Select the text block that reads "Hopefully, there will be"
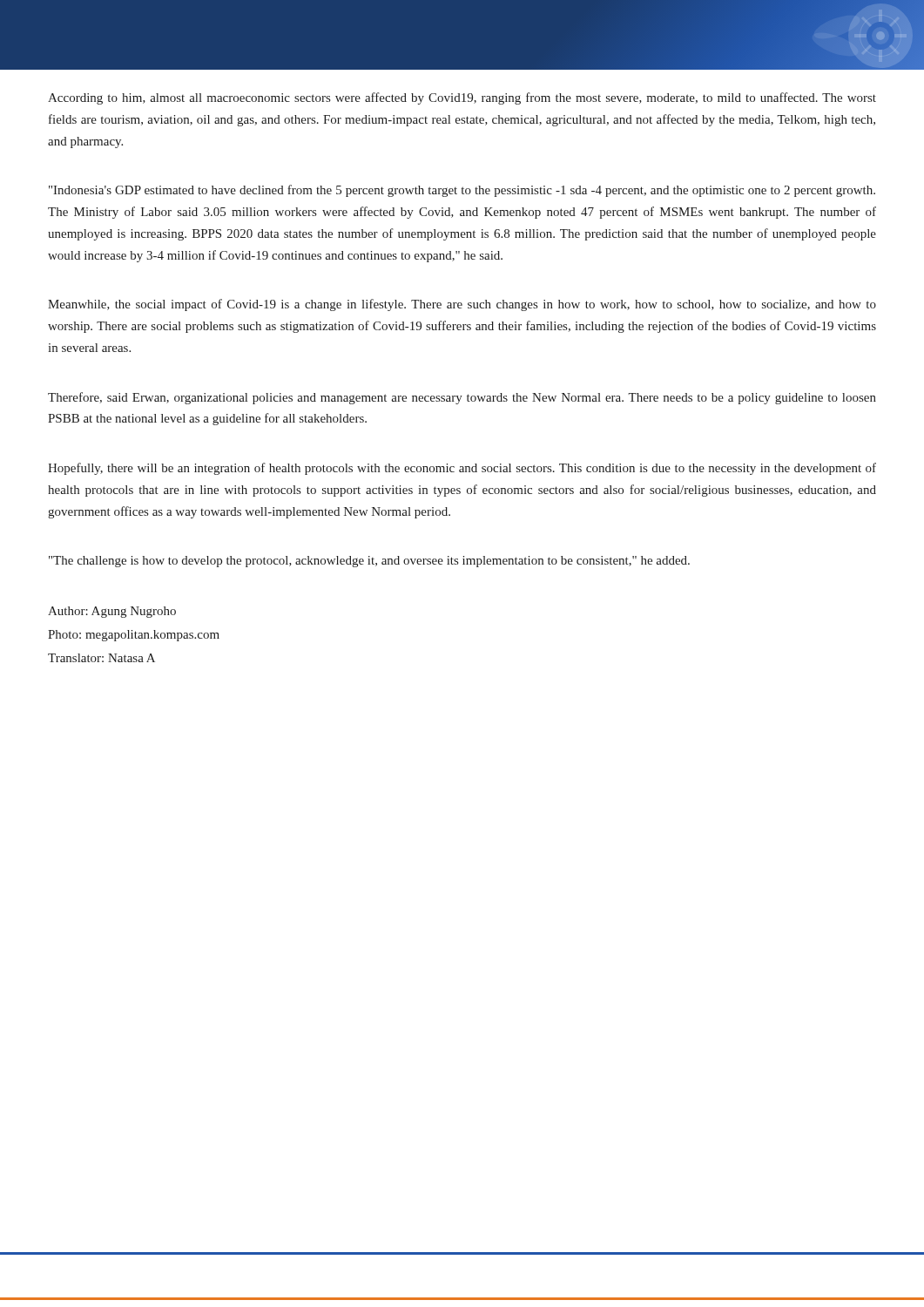Viewport: 924px width, 1307px height. coord(462,489)
